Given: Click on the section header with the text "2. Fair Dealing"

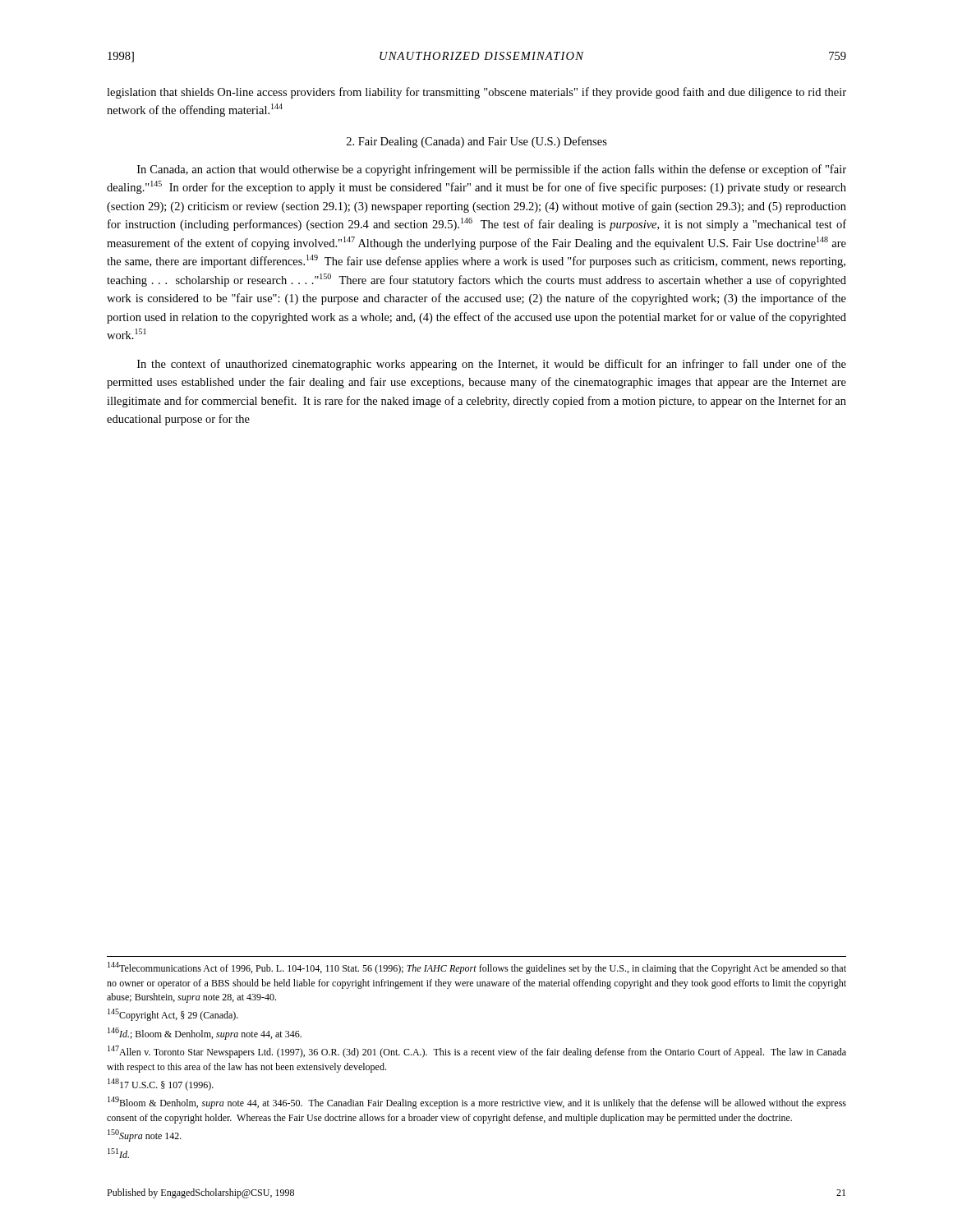Looking at the screenshot, I should (x=476, y=141).
